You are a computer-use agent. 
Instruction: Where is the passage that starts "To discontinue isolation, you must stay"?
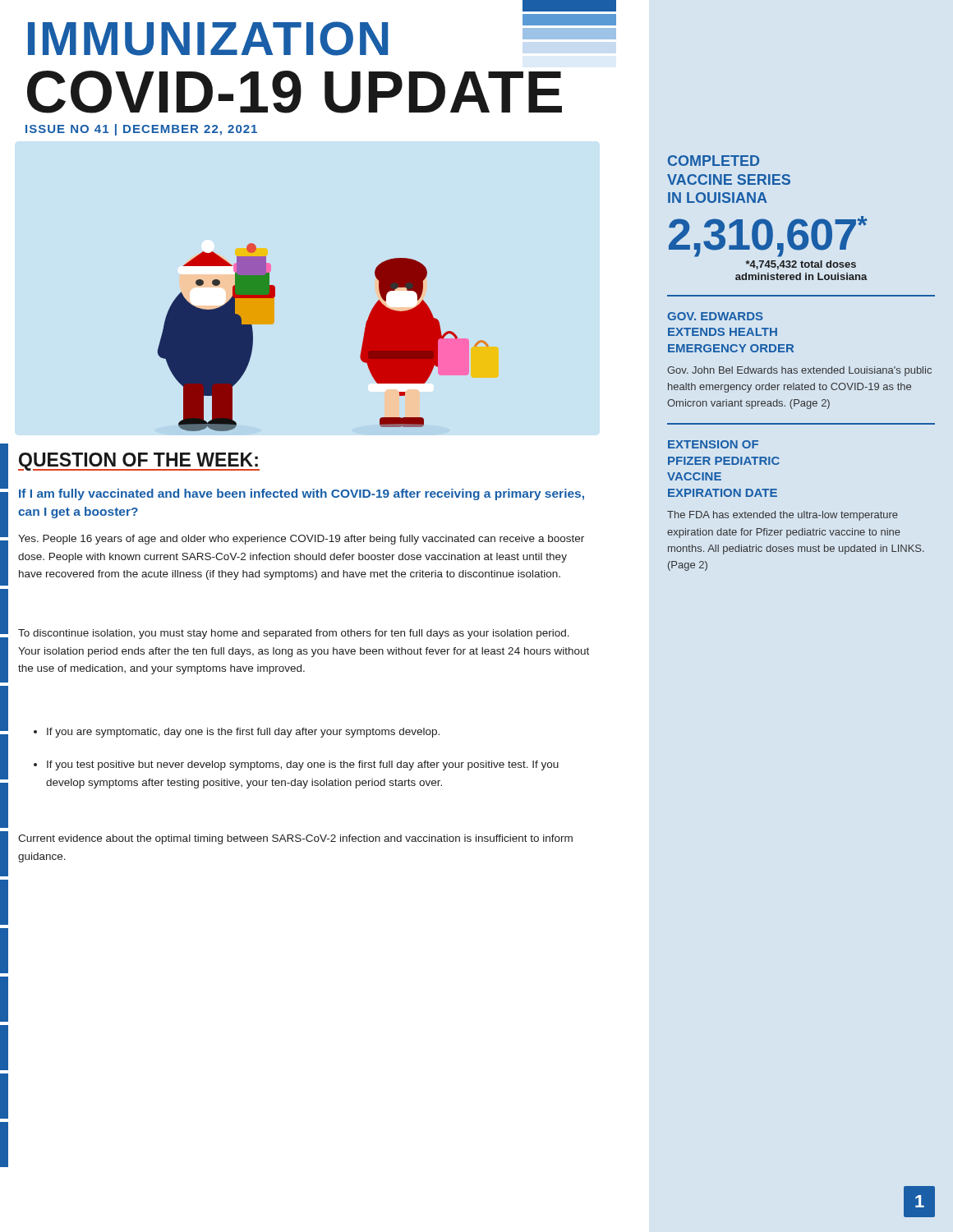tap(306, 651)
